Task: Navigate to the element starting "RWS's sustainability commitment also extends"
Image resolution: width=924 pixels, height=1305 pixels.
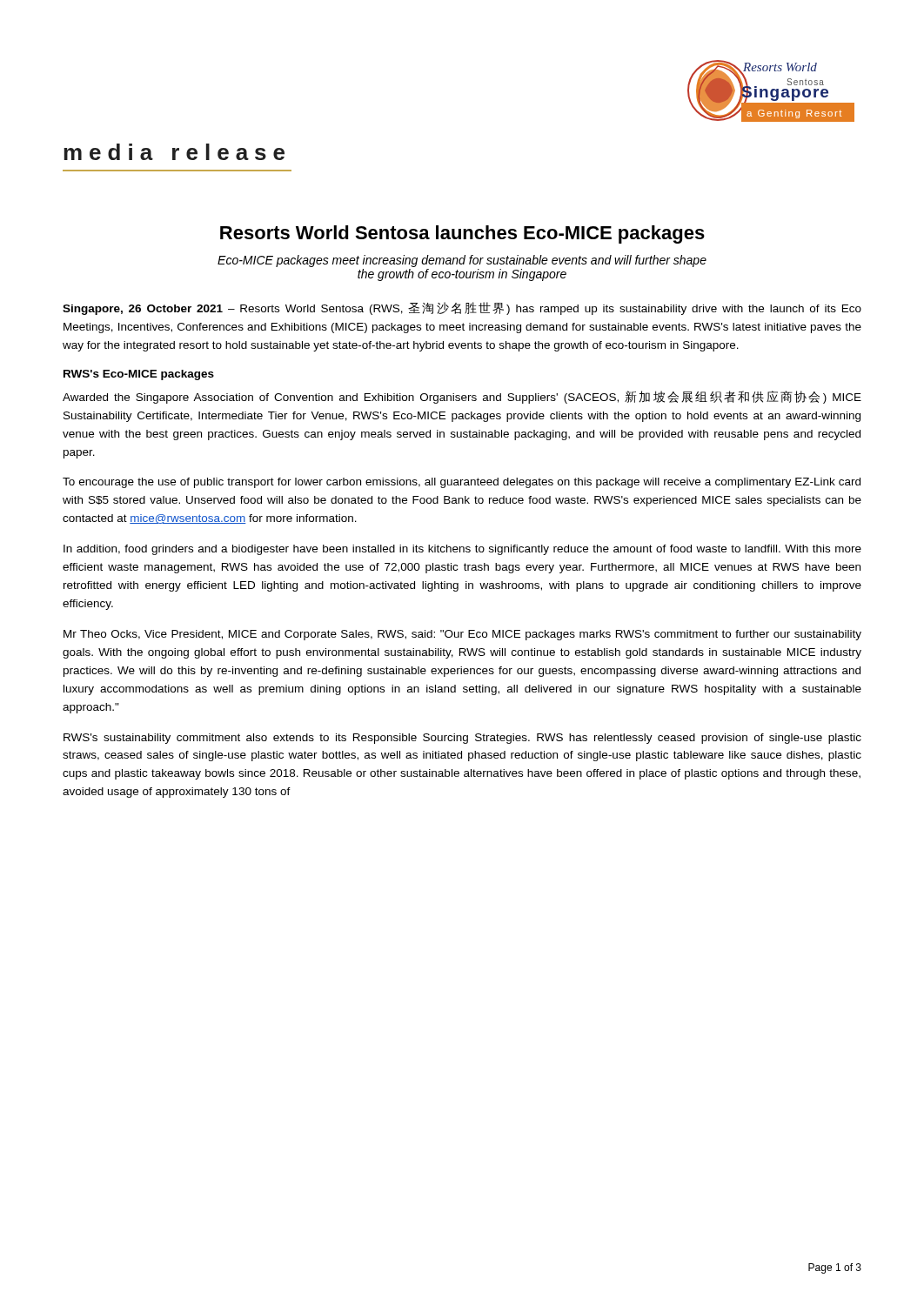Action: (x=462, y=764)
